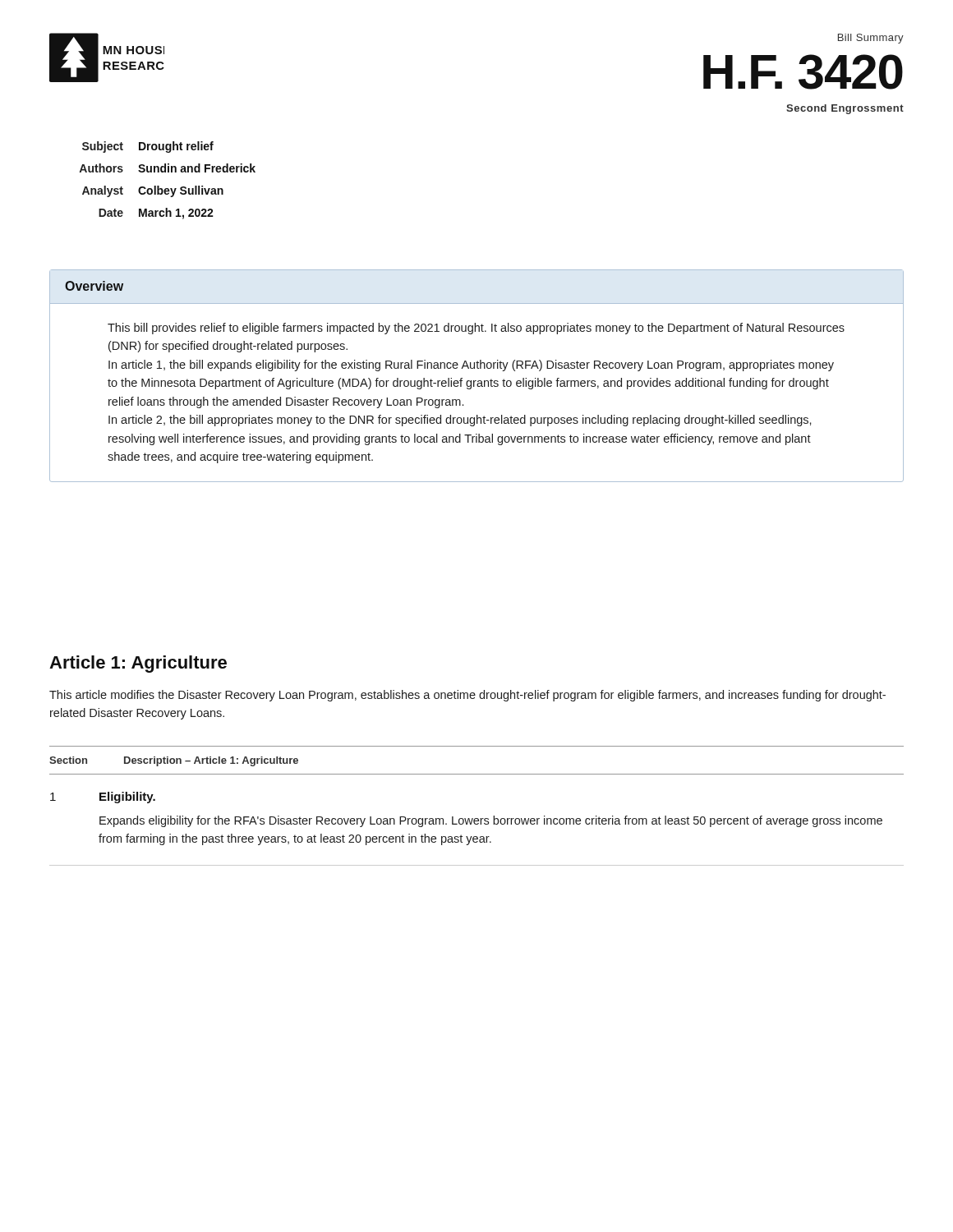Find "Article 1: Agriculture" on this page
953x1232 pixels.
pyautogui.click(x=138, y=662)
